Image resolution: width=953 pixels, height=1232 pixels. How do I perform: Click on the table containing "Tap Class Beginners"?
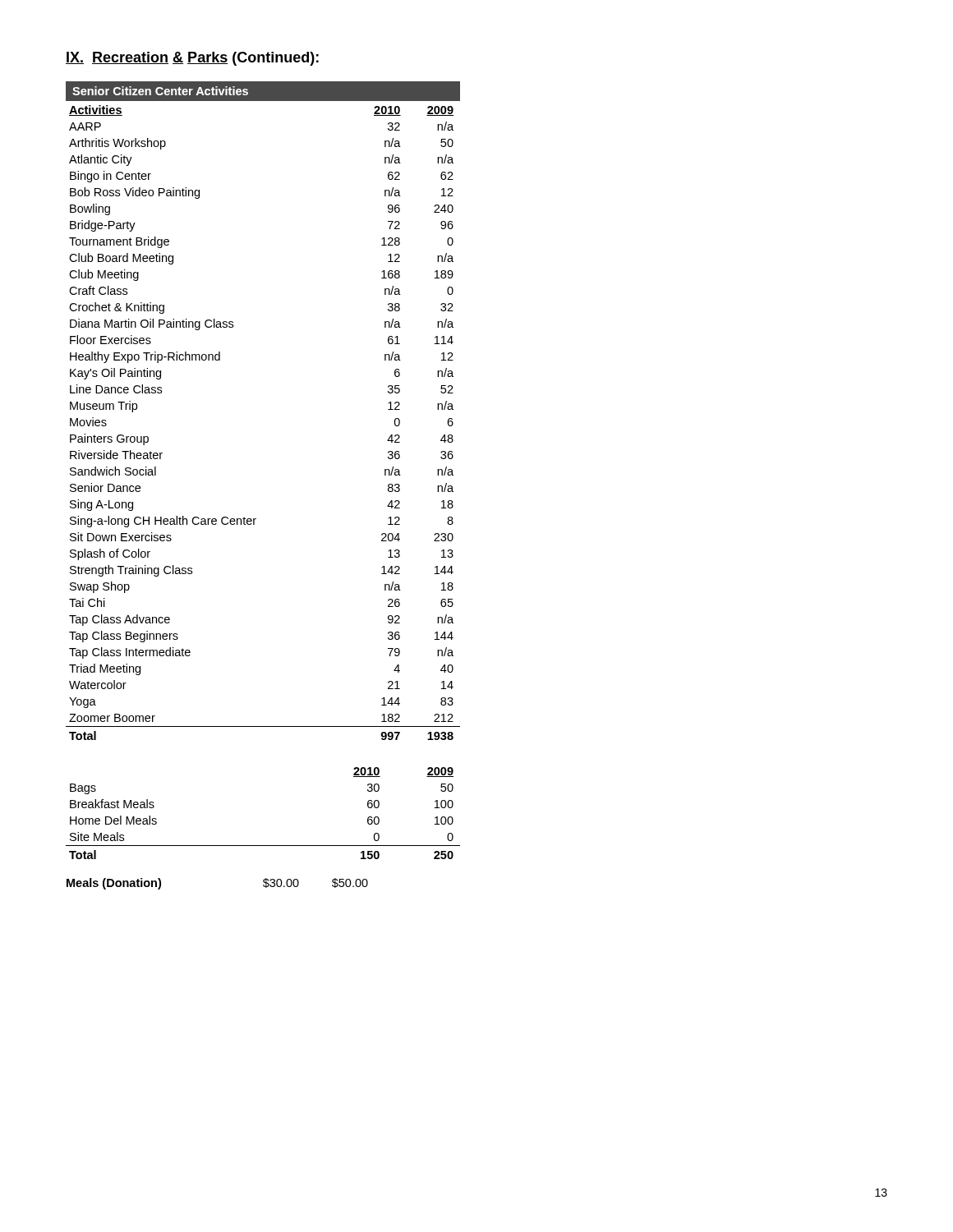tap(263, 485)
